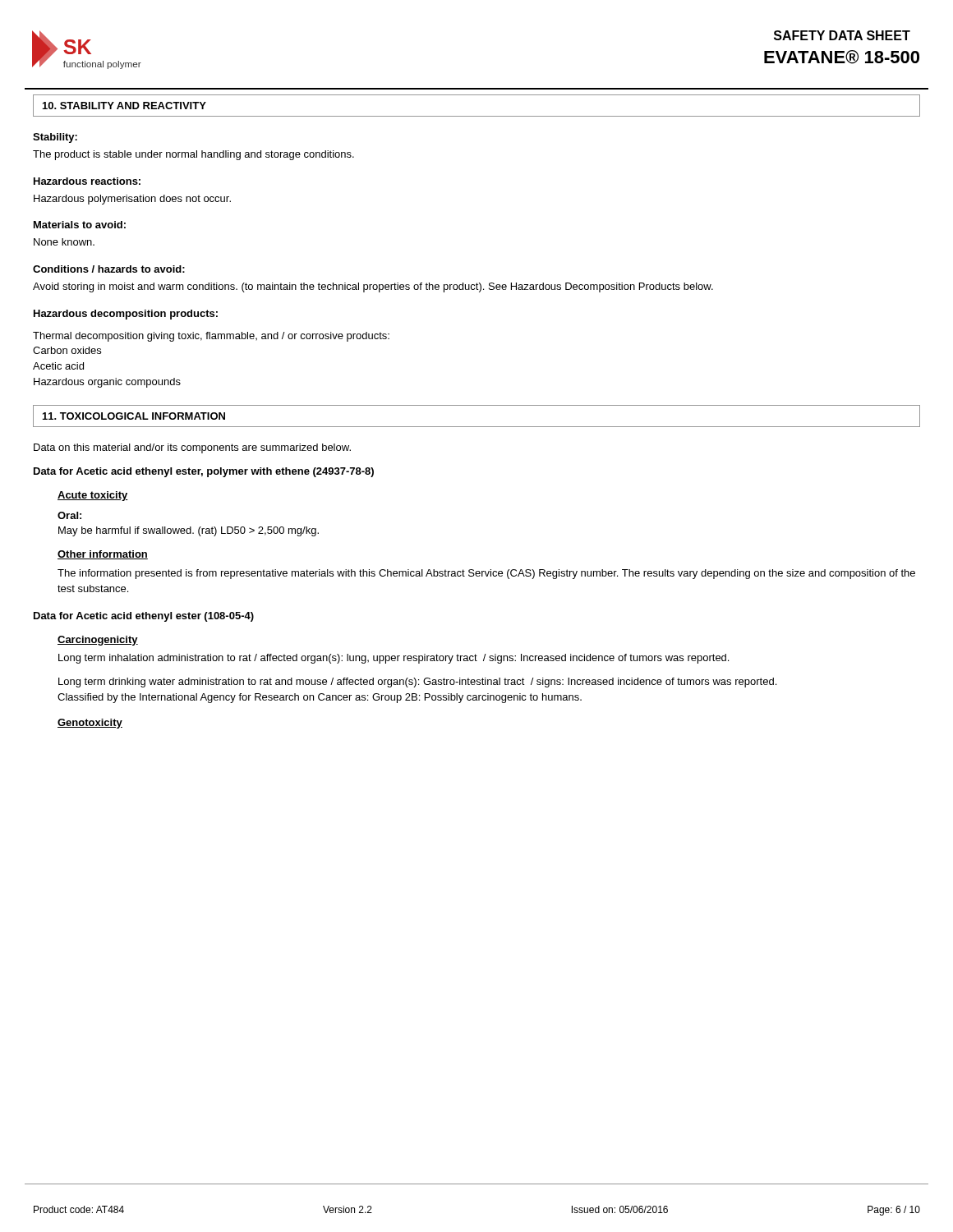
Task: Where does it say "Acute toxicity"?
Action: click(x=93, y=496)
